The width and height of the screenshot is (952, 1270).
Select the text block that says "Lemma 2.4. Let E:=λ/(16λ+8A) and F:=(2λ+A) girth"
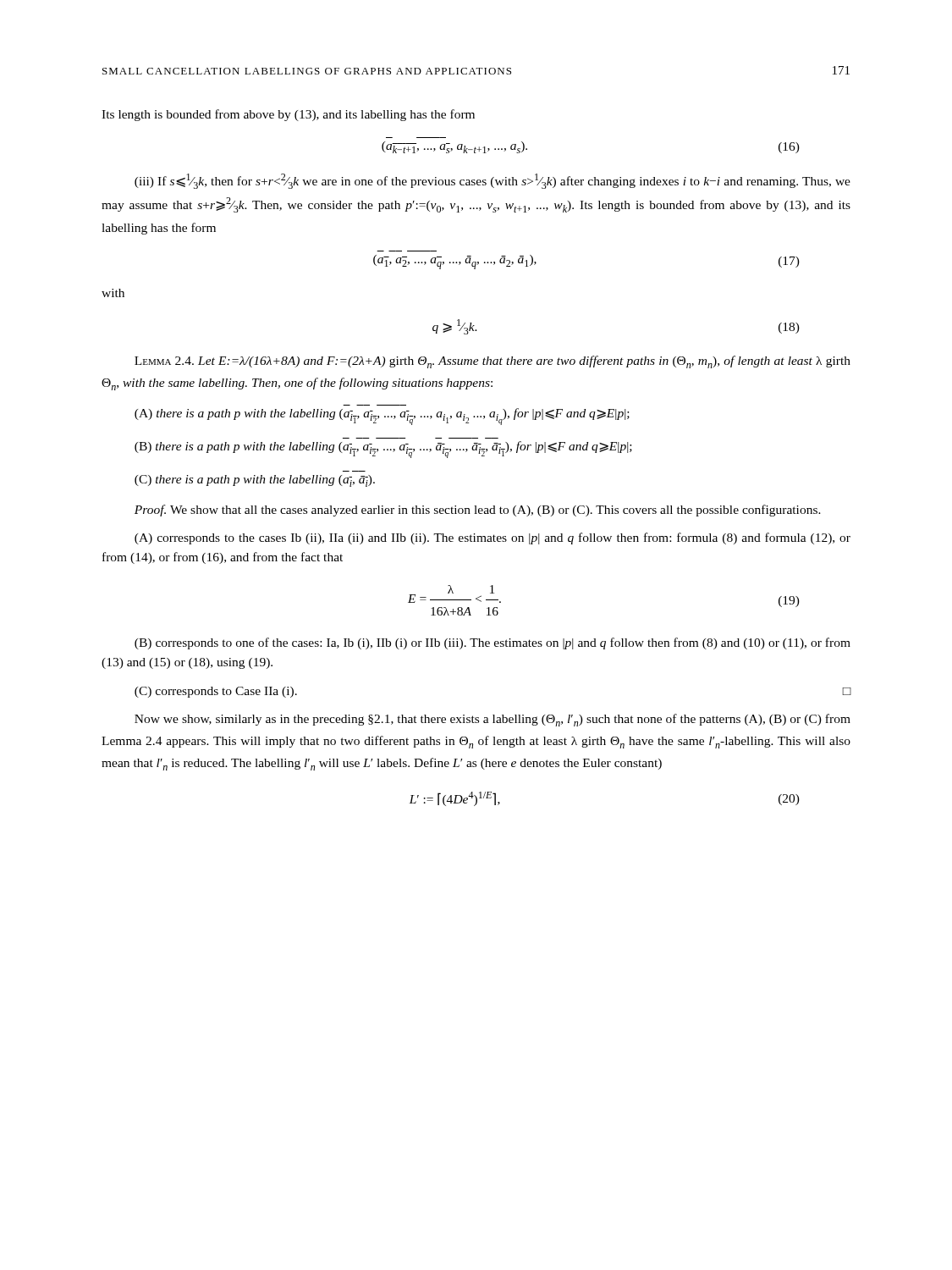476,421
